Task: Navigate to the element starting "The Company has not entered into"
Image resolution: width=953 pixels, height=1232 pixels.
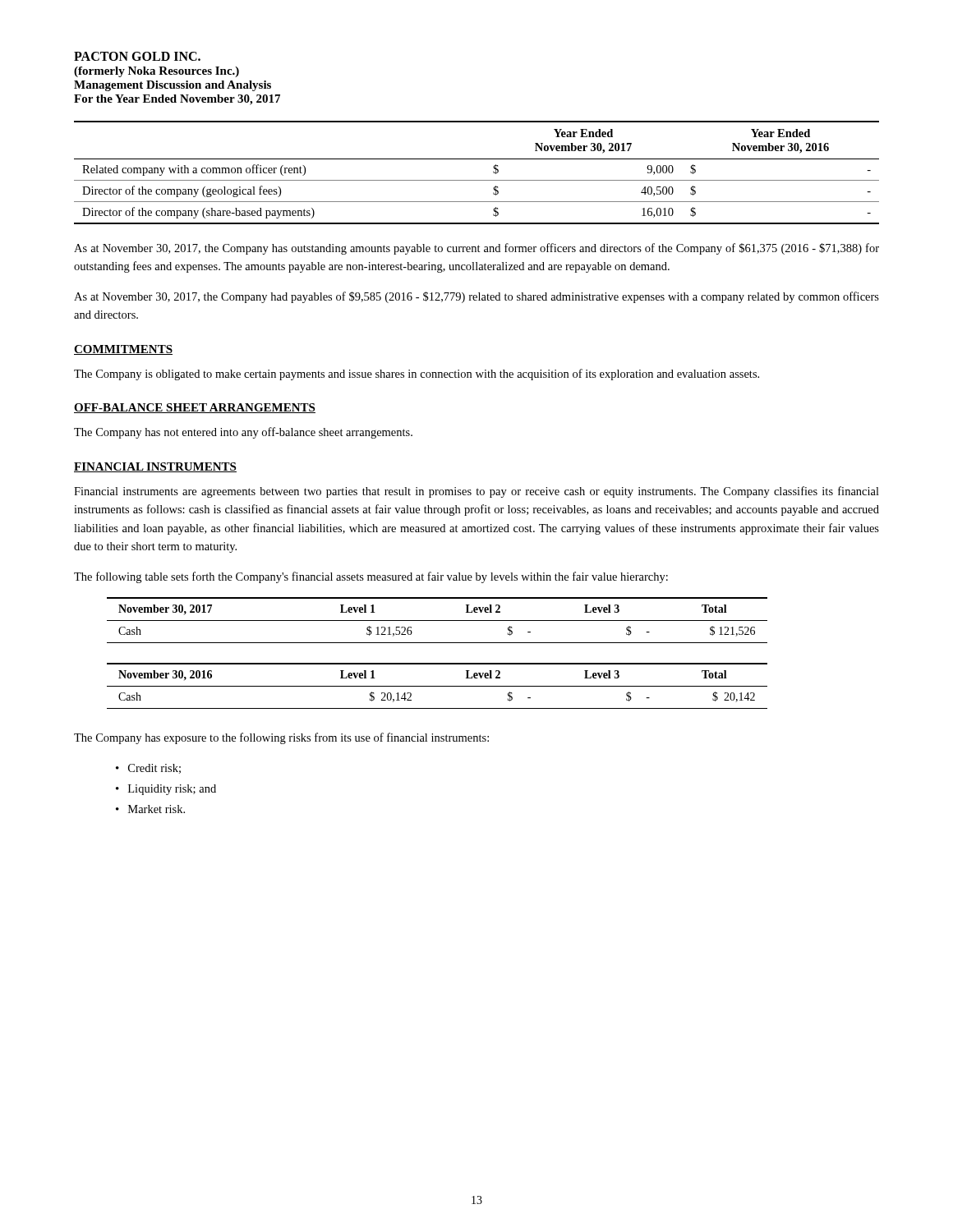Action: click(x=244, y=432)
